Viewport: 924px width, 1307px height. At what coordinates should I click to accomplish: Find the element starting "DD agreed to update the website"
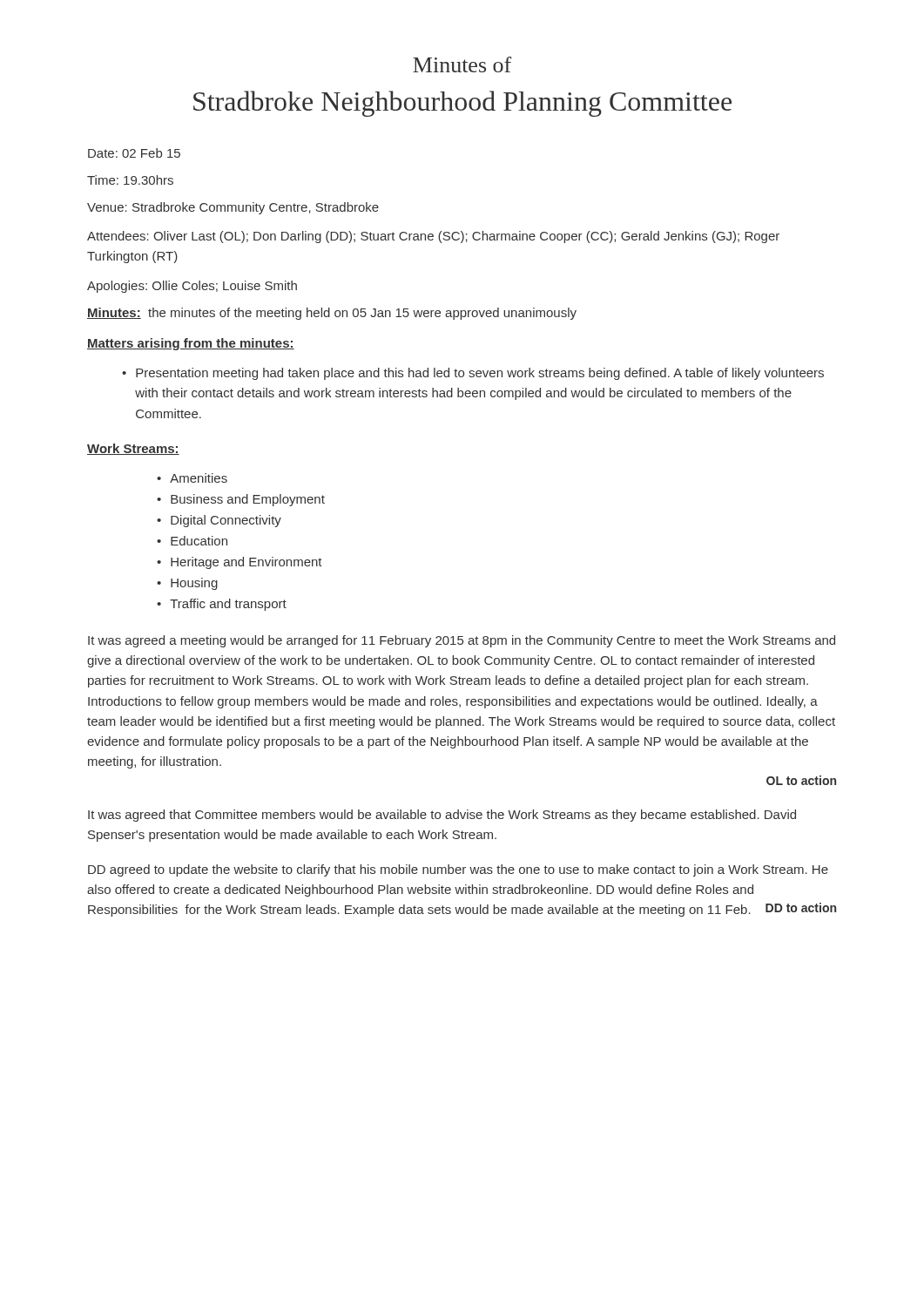point(462,890)
